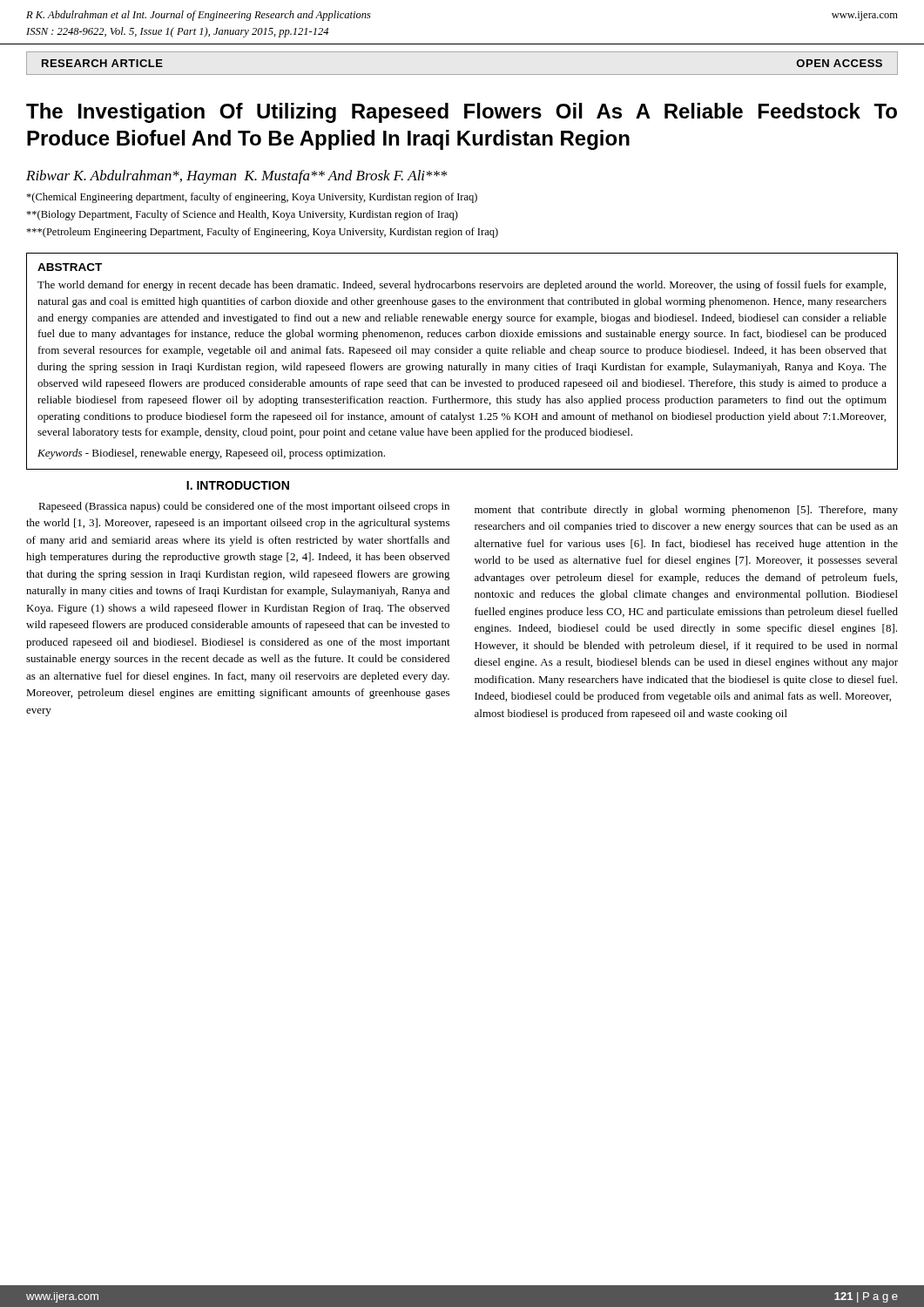Click the passage that begins "Ribwar K. Abdulrahman*, Hayman K. Mustafa**"
This screenshot has height=1307, width=924.
point(237,175)
